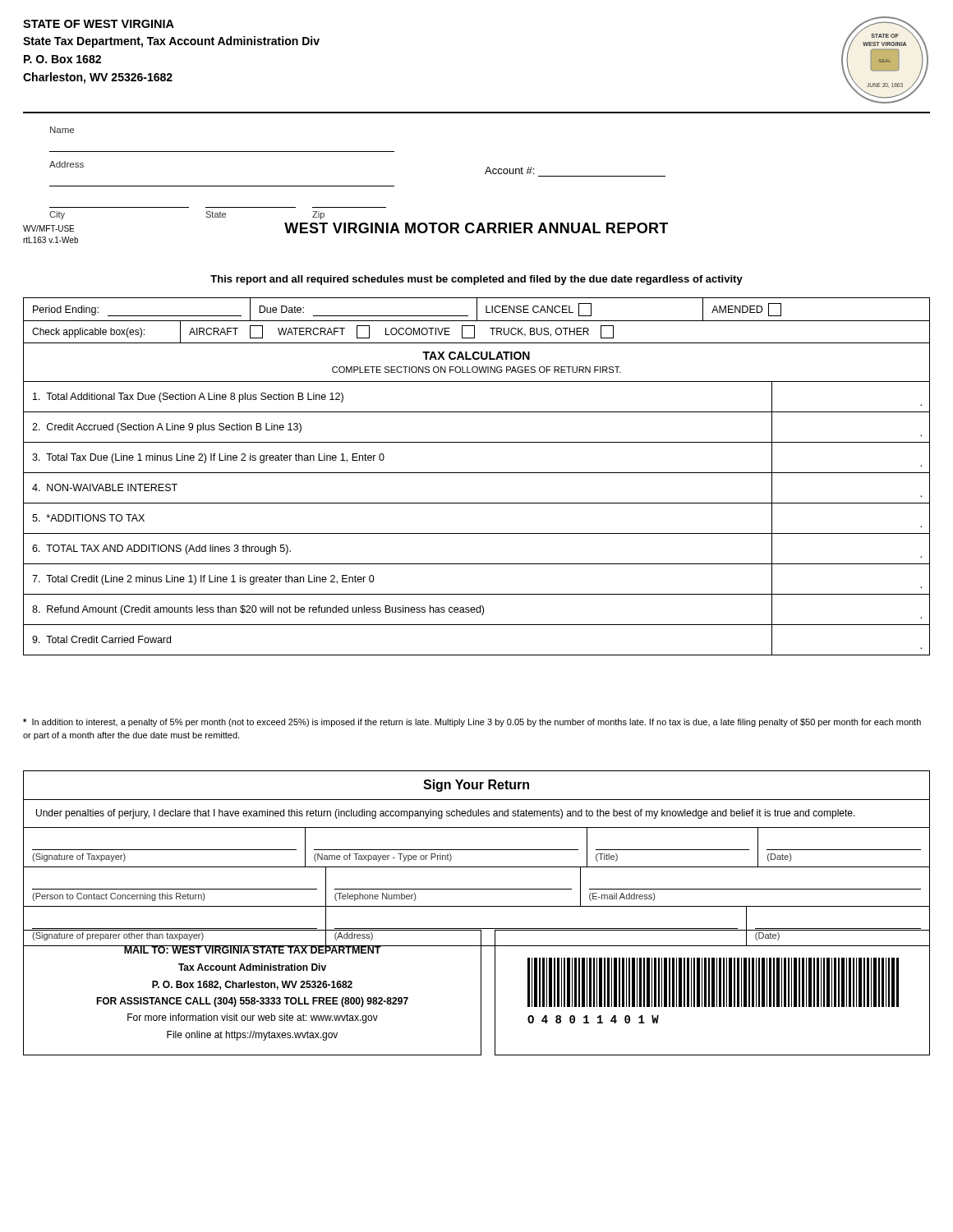Select the element starting "Account #:"

(575, 170)
